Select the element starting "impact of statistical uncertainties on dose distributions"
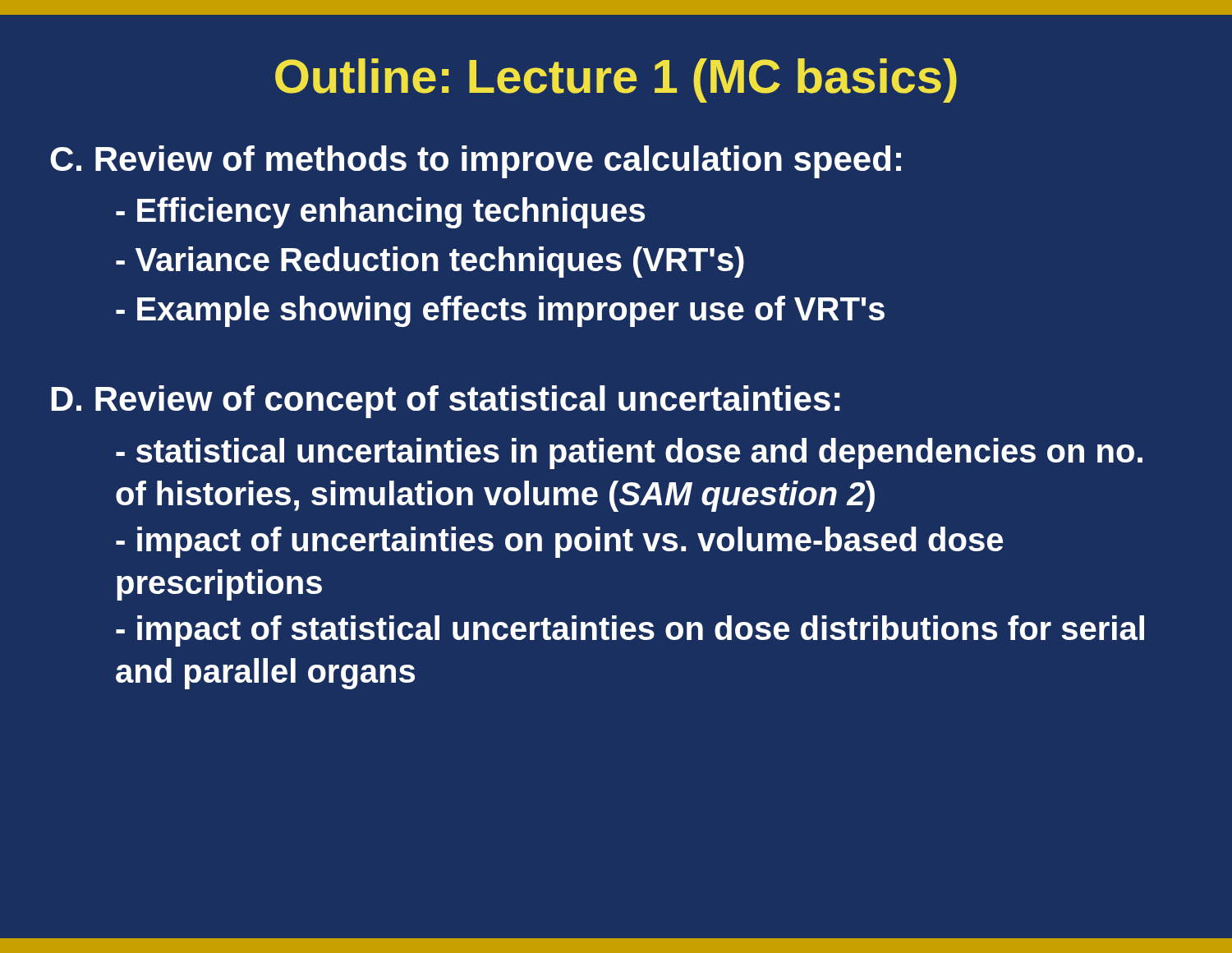Image resolution: width=1232 pixels, height=953 pixels. pyautogui.click(x=631, y=650)
